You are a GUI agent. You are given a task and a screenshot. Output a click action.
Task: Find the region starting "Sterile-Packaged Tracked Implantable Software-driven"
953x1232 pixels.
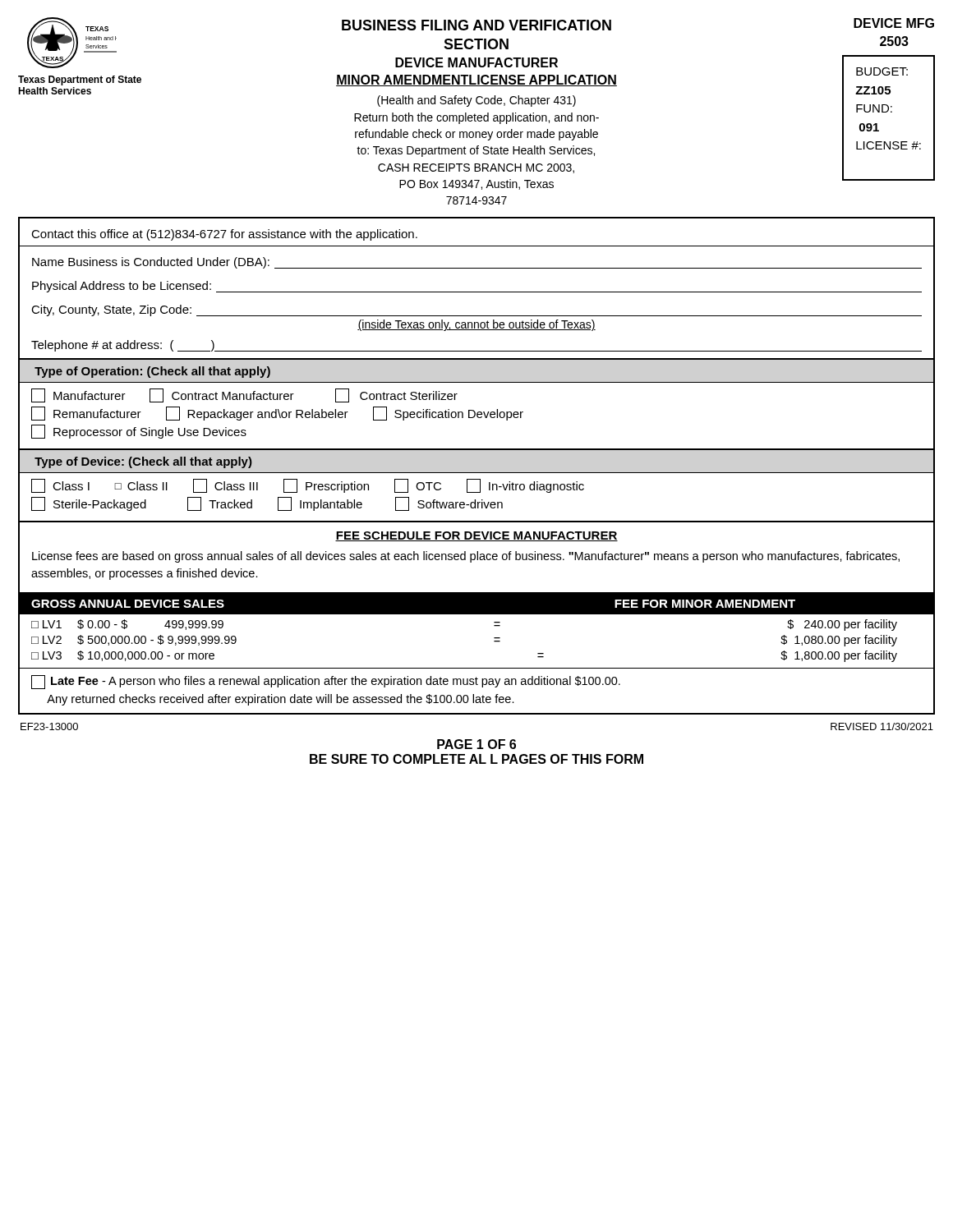[x=267, y=504]
